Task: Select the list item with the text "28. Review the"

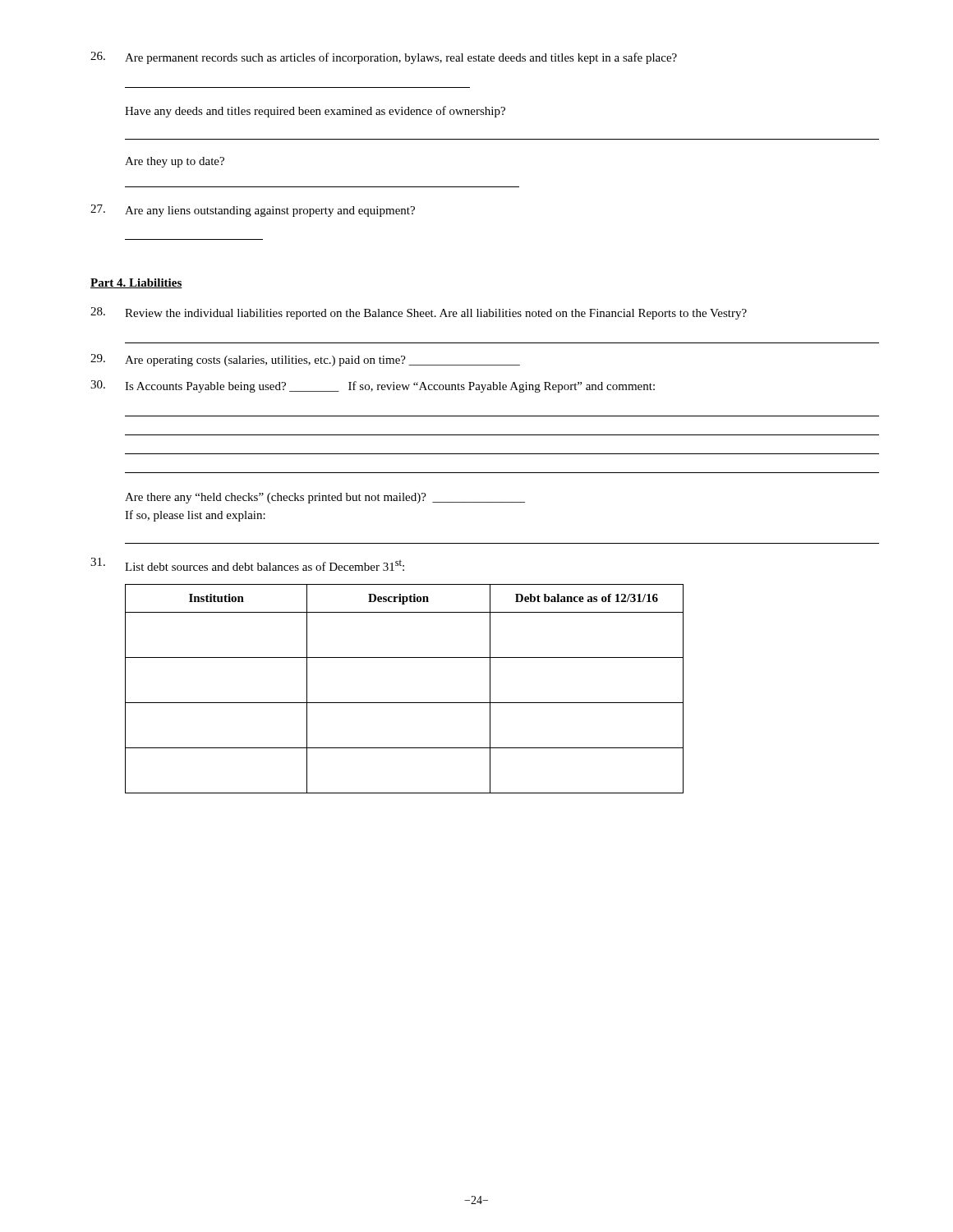Action: coord(485,324)
